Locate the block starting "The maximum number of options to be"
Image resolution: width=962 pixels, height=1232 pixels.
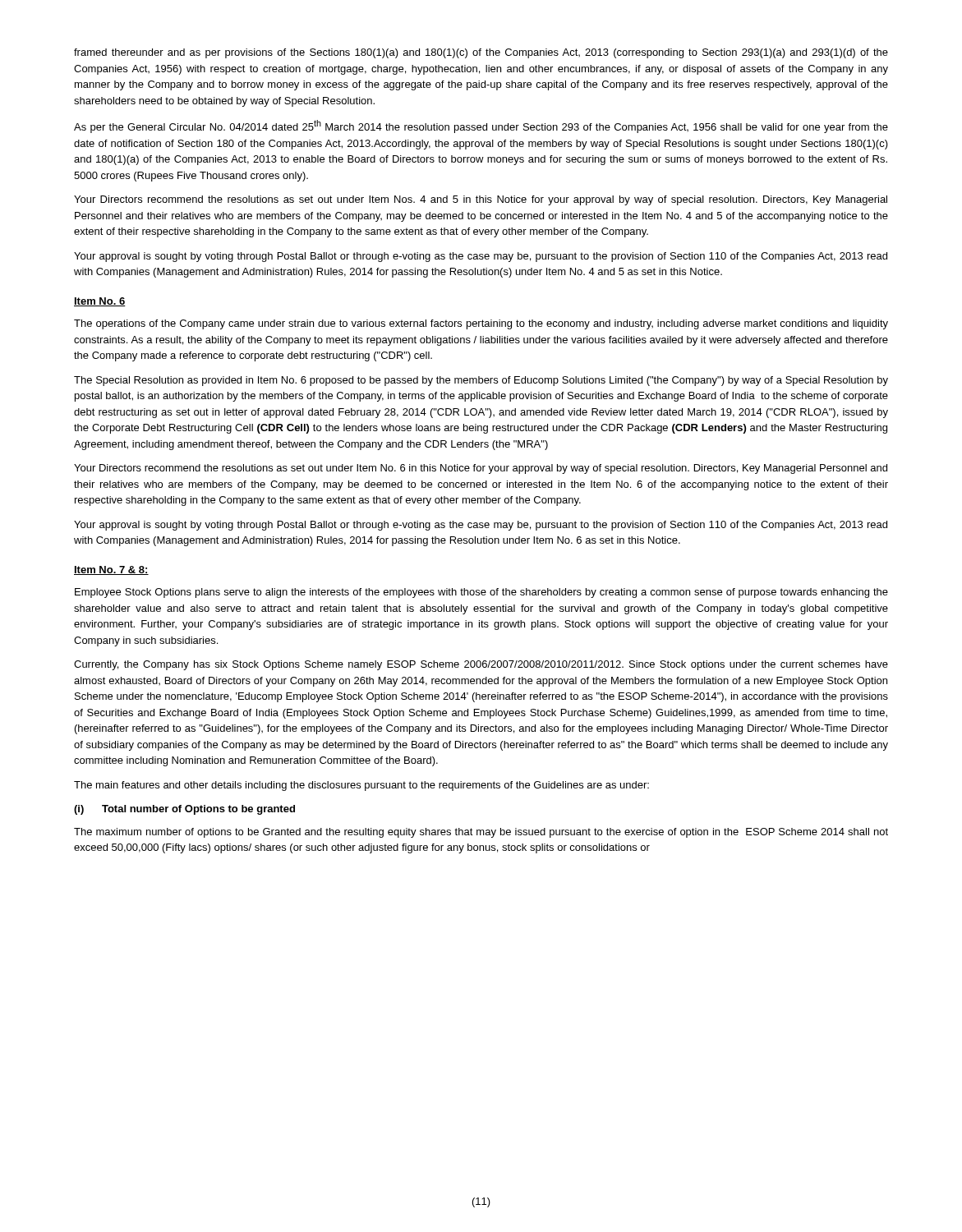(481, 840)
